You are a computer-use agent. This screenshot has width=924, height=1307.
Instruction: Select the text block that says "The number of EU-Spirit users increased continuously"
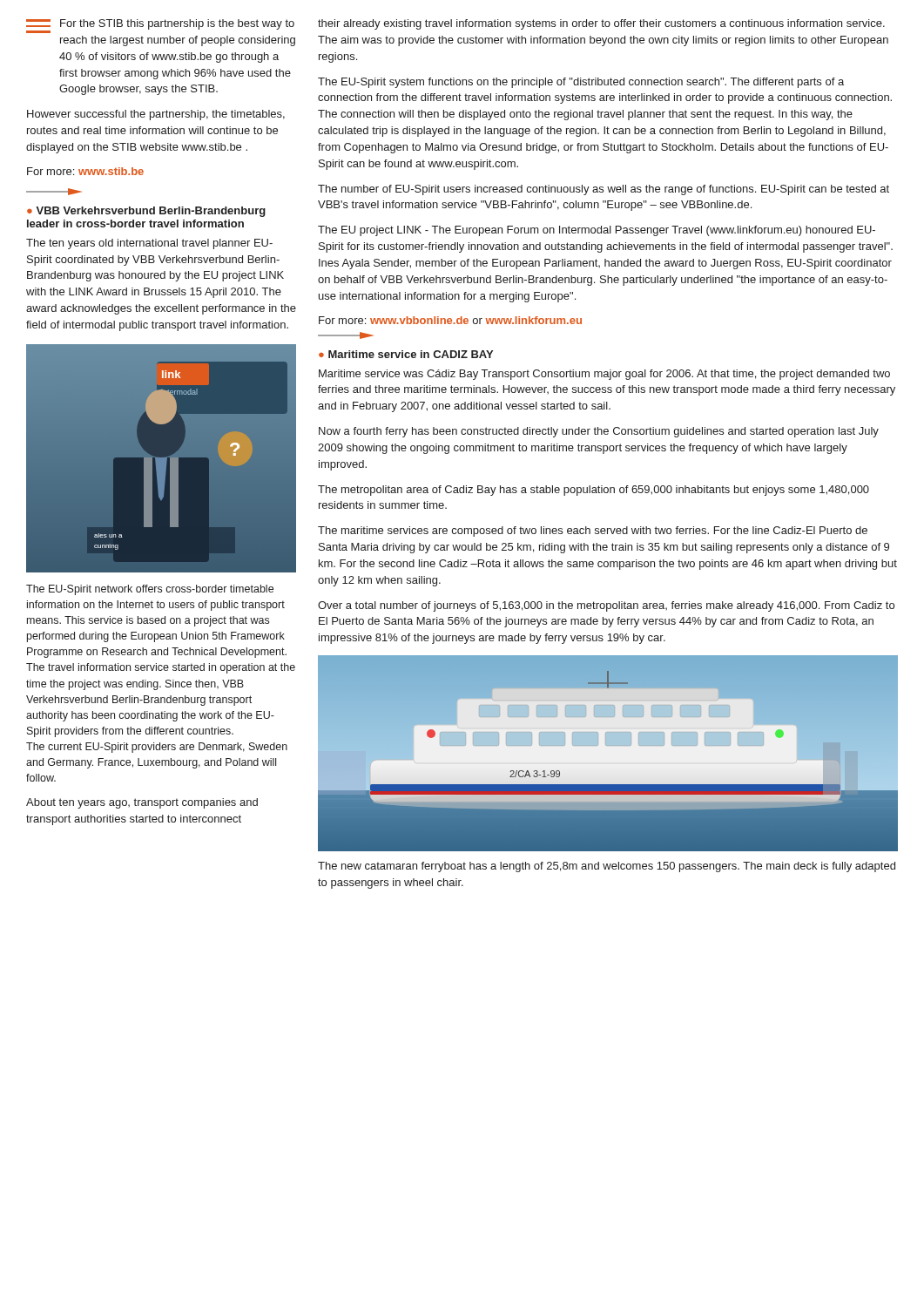click(x=604, y=197)
